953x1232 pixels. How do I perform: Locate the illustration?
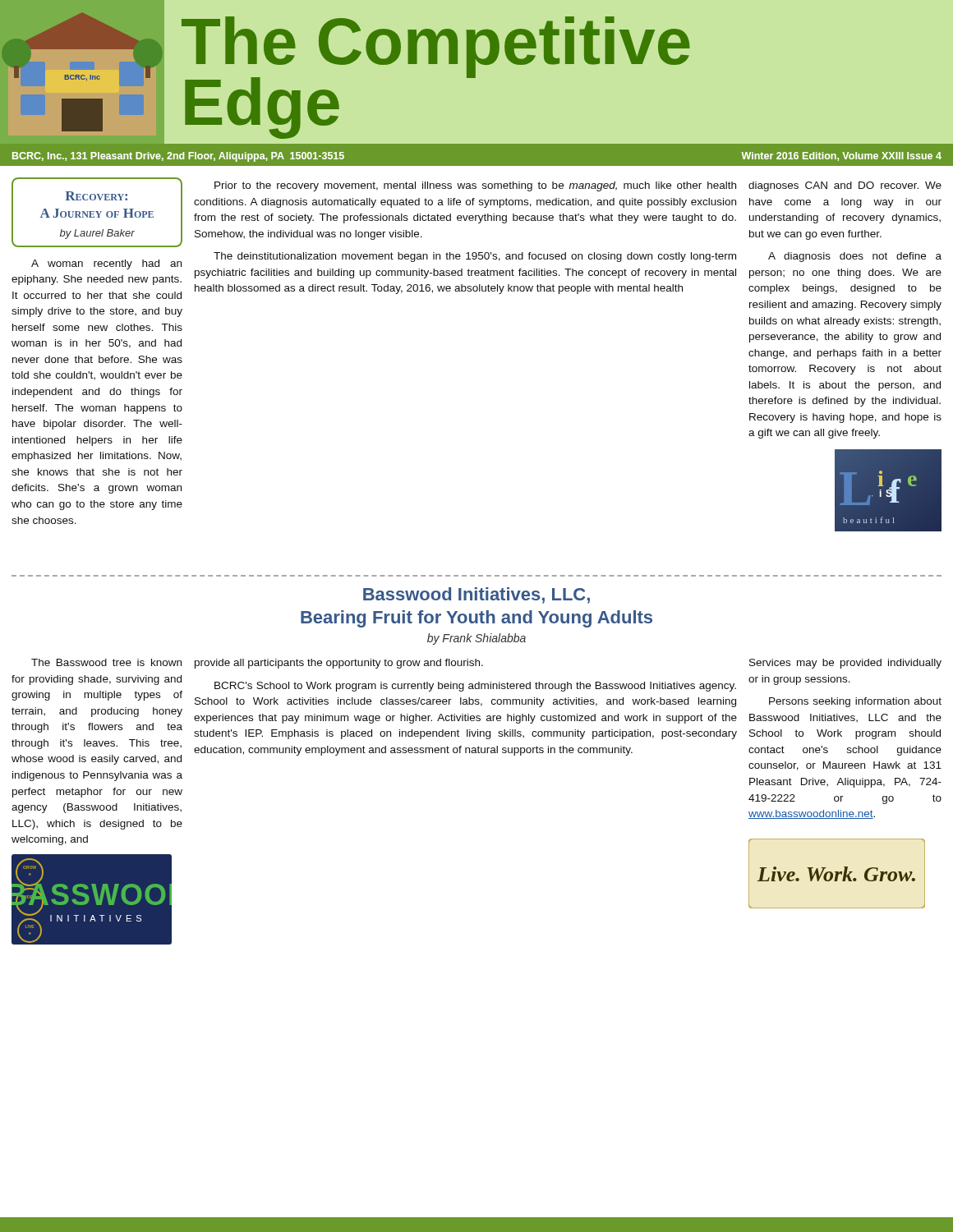(845, 875)
